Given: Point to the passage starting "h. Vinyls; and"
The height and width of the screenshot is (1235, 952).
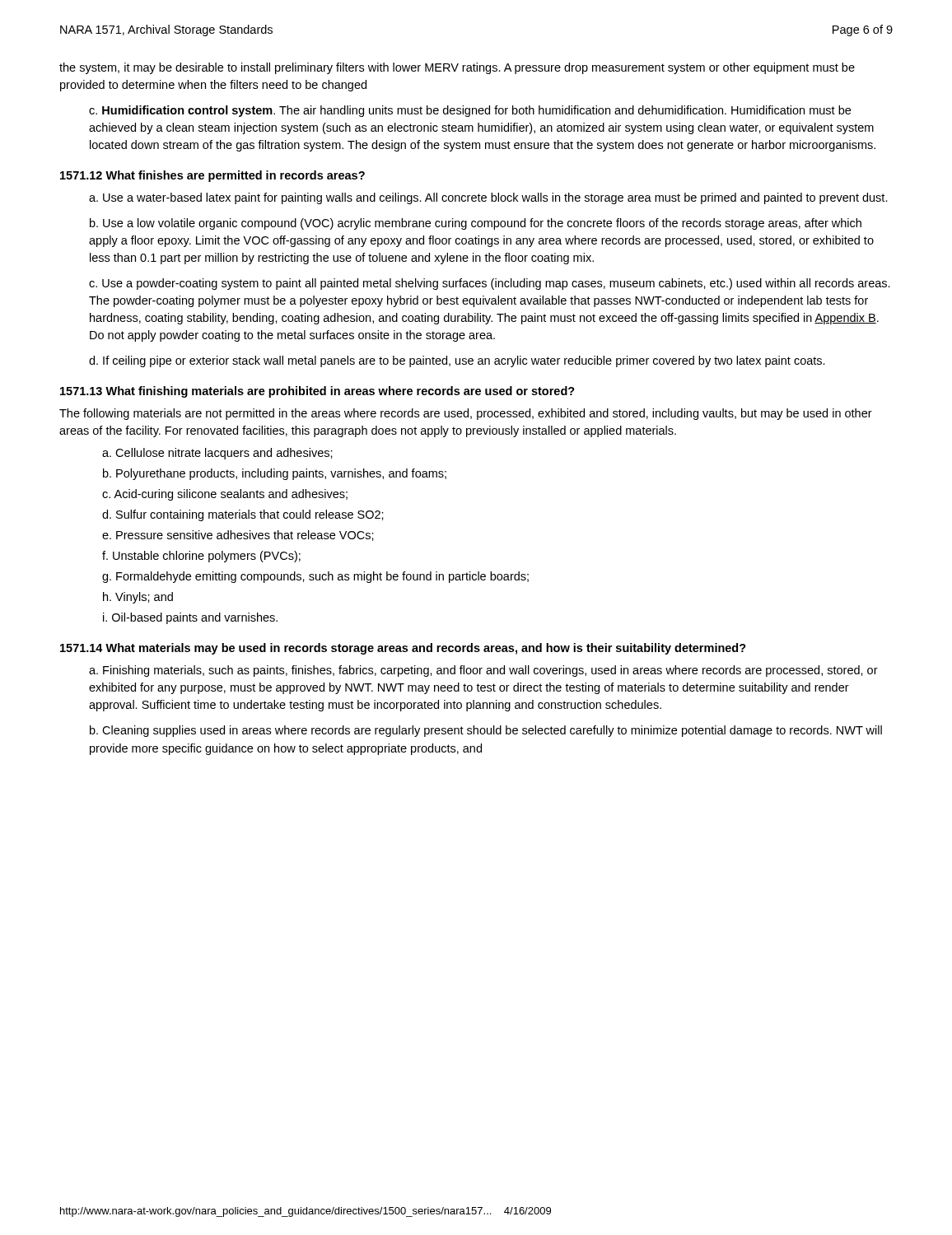Looking at the screenshot, I should 138,597.
